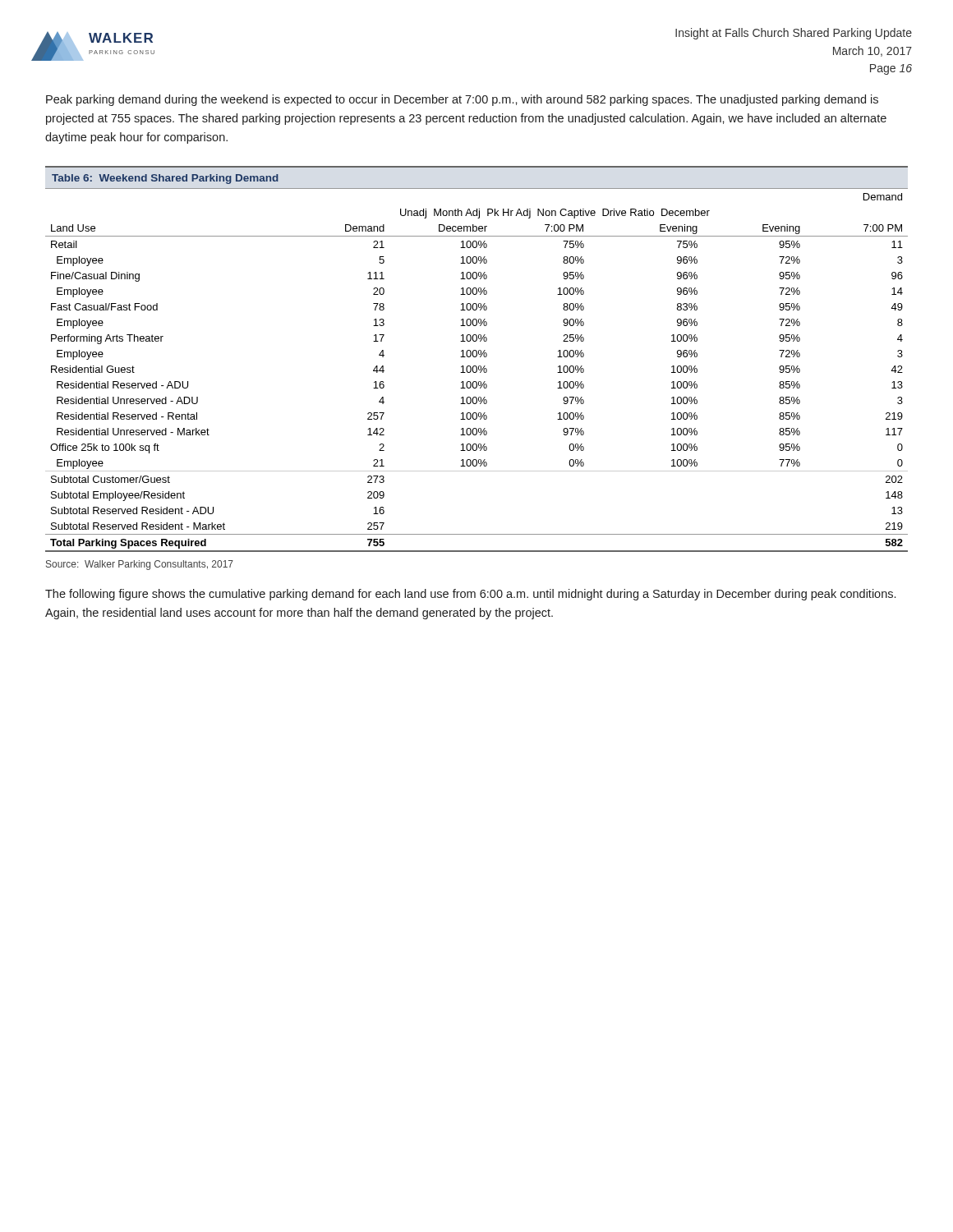Click on the block starting "Peak parking demand during the"
This screenshot has height=1232, width=953.
pyautogui.click(x=466, y=118)
